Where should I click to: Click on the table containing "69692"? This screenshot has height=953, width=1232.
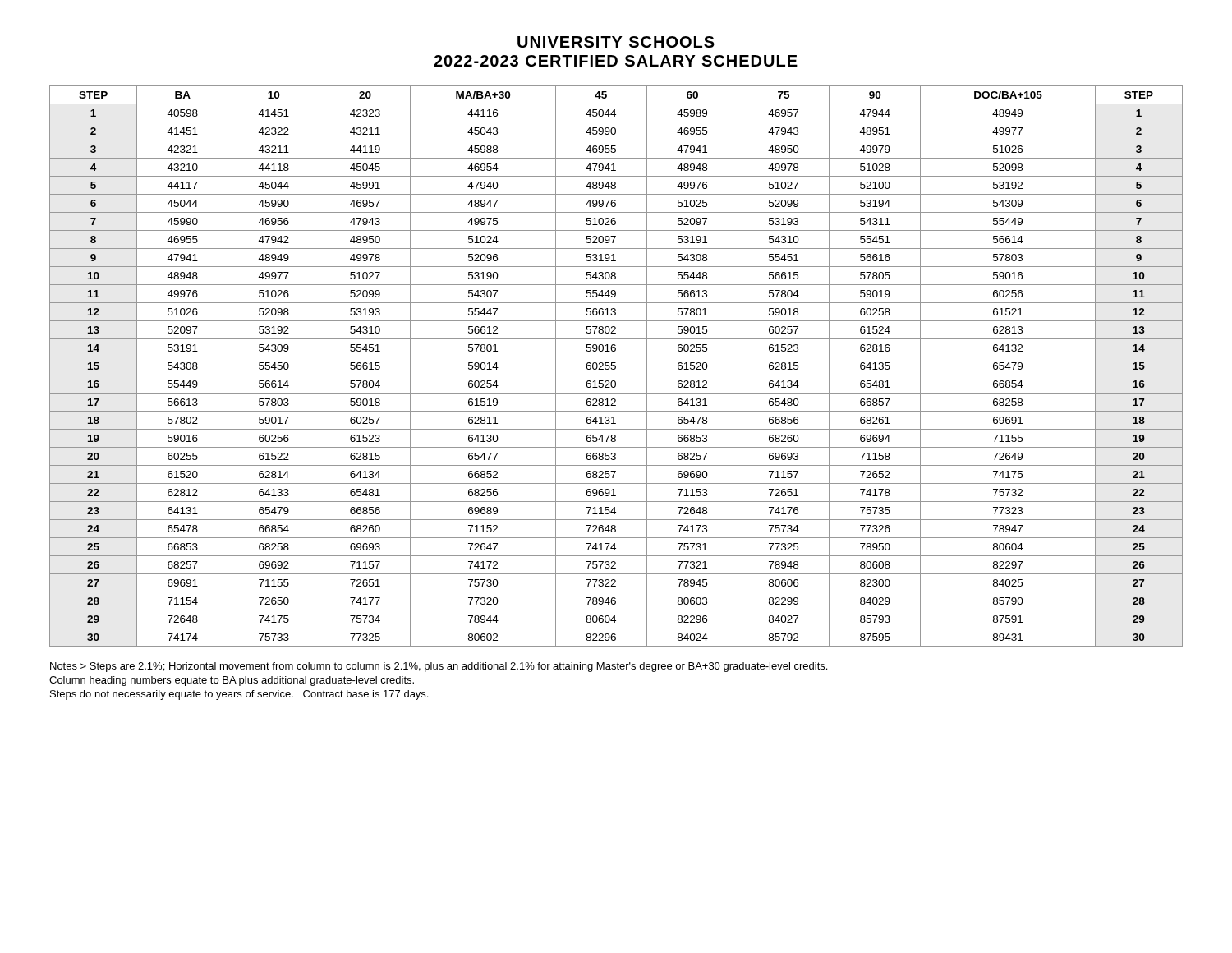(x=616, y=366)
